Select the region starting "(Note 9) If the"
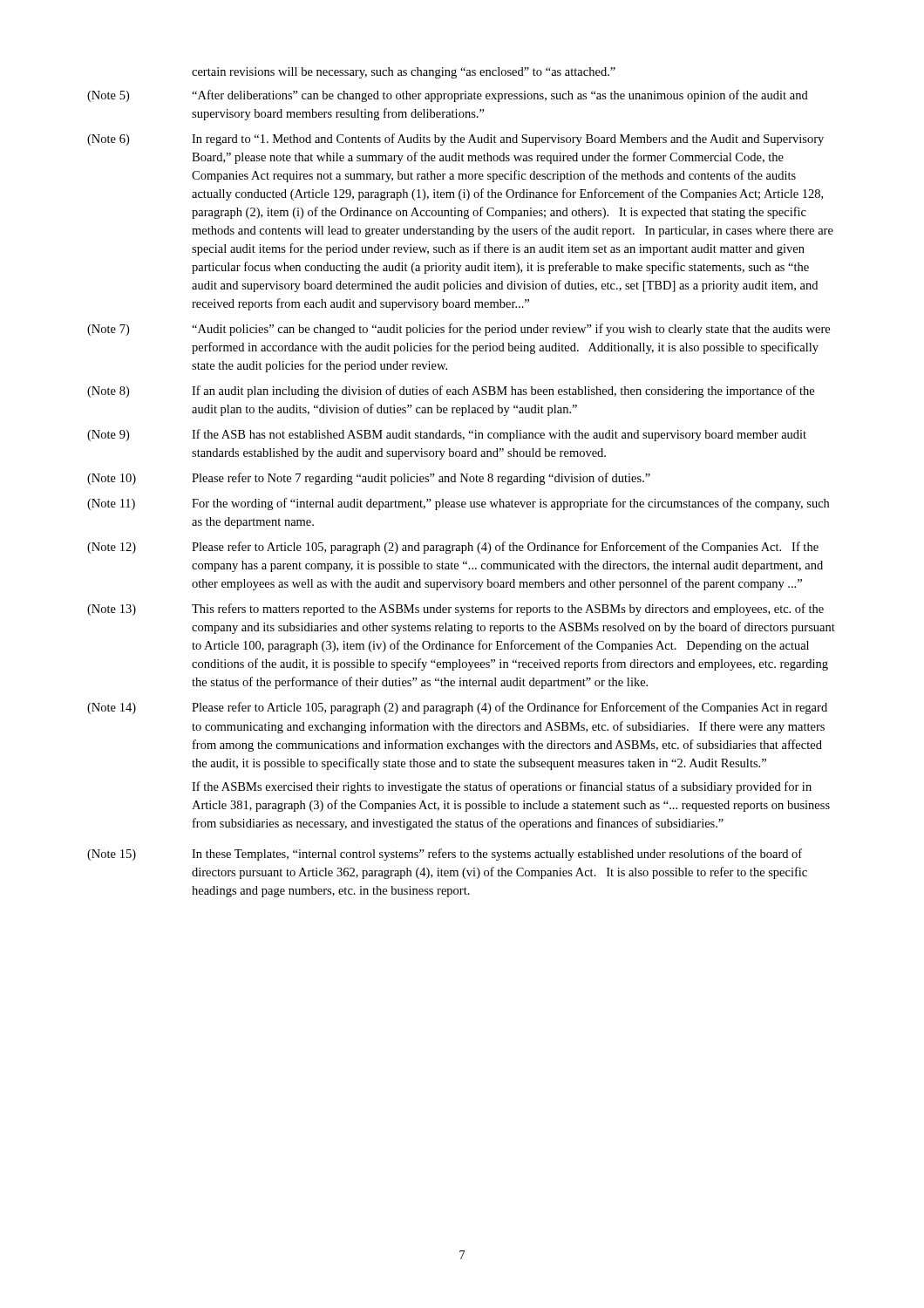 coord(462,444)
